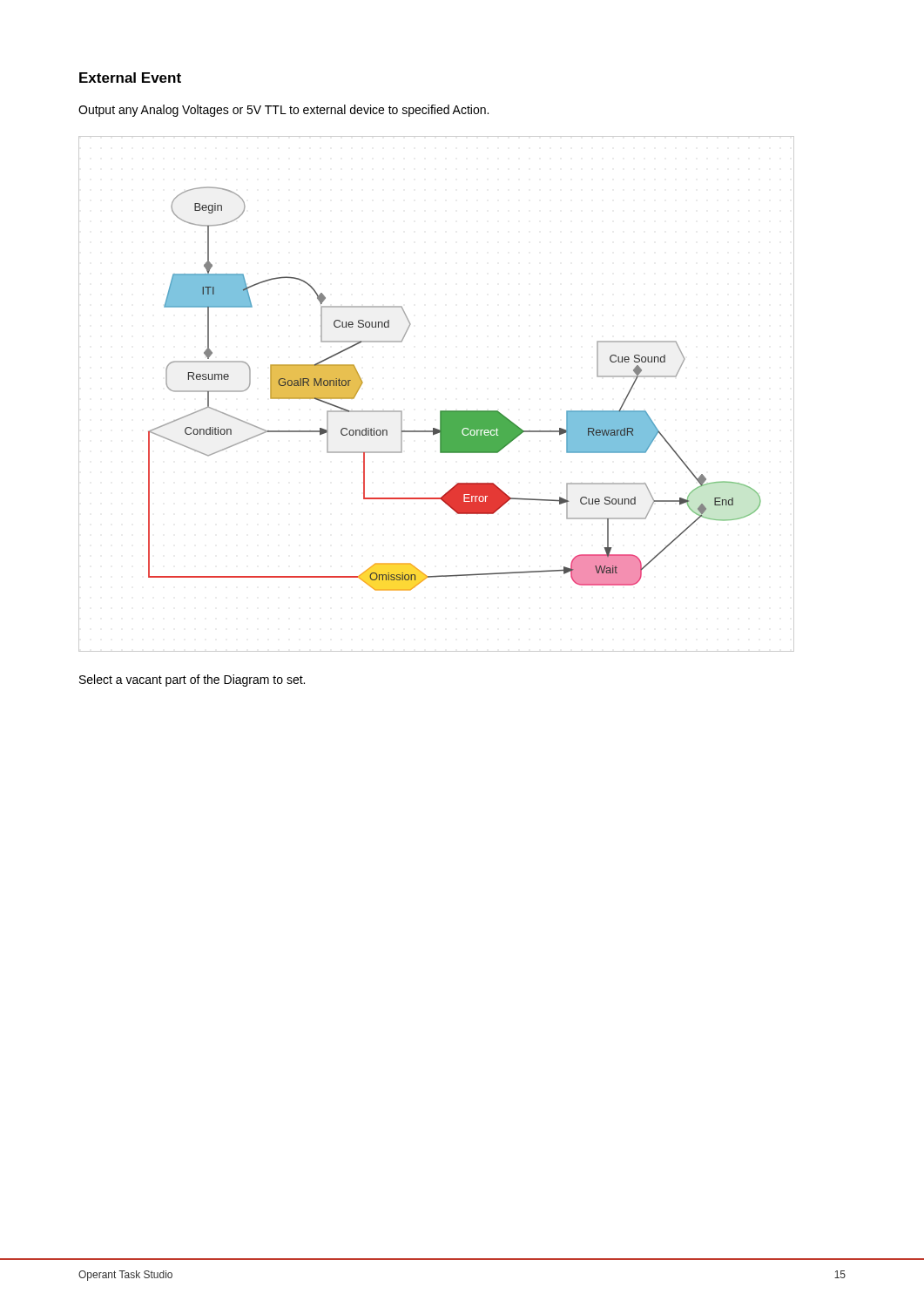The height and width of the screenshot is (1307, 924).
Task: Locate the text block with the text "Select a vacant part of"
Action: 192,680
